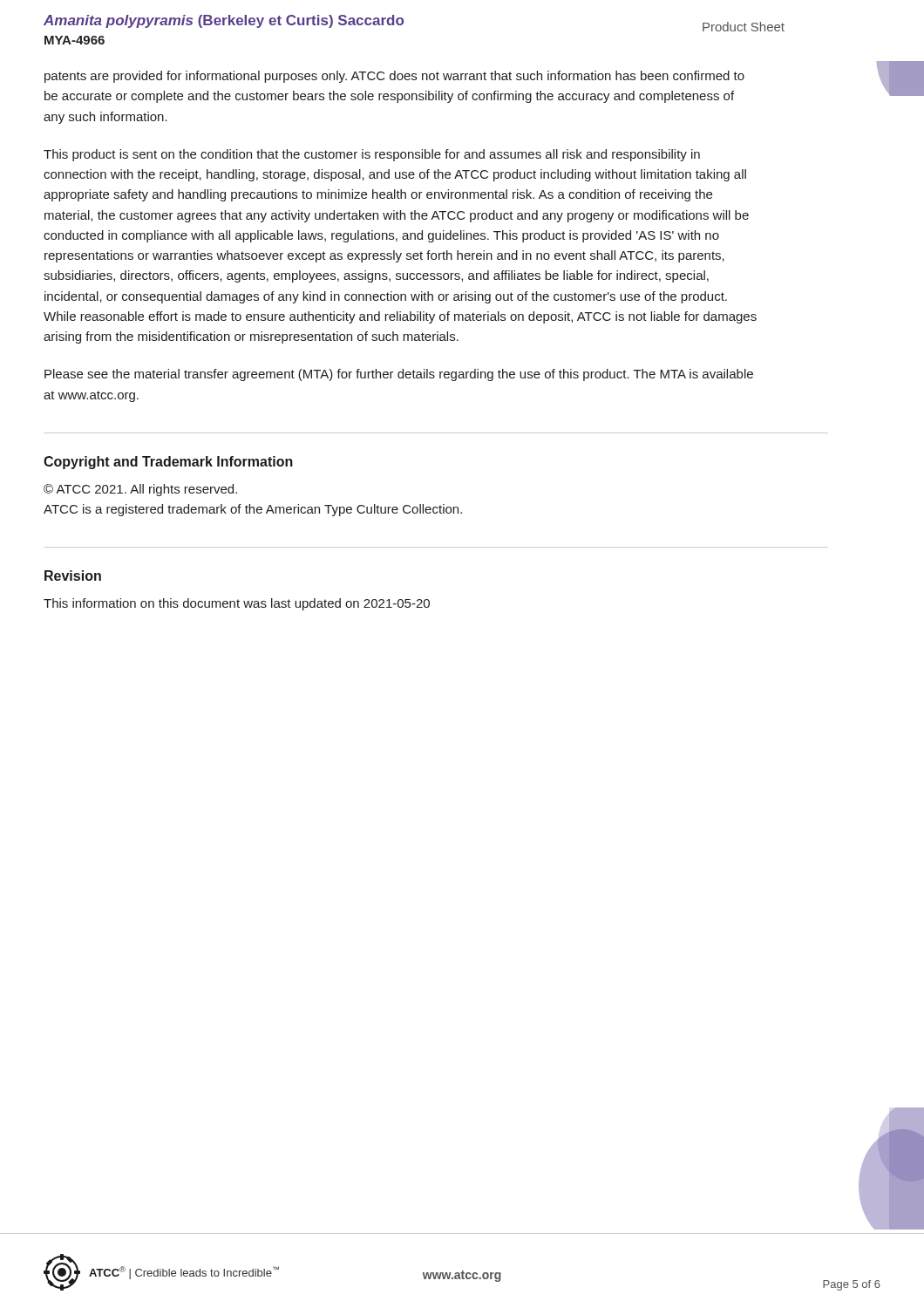Click on the text block starting "This product is sent on the condition that"
This screenshot has height=1308, width=924.
point(400,245)
